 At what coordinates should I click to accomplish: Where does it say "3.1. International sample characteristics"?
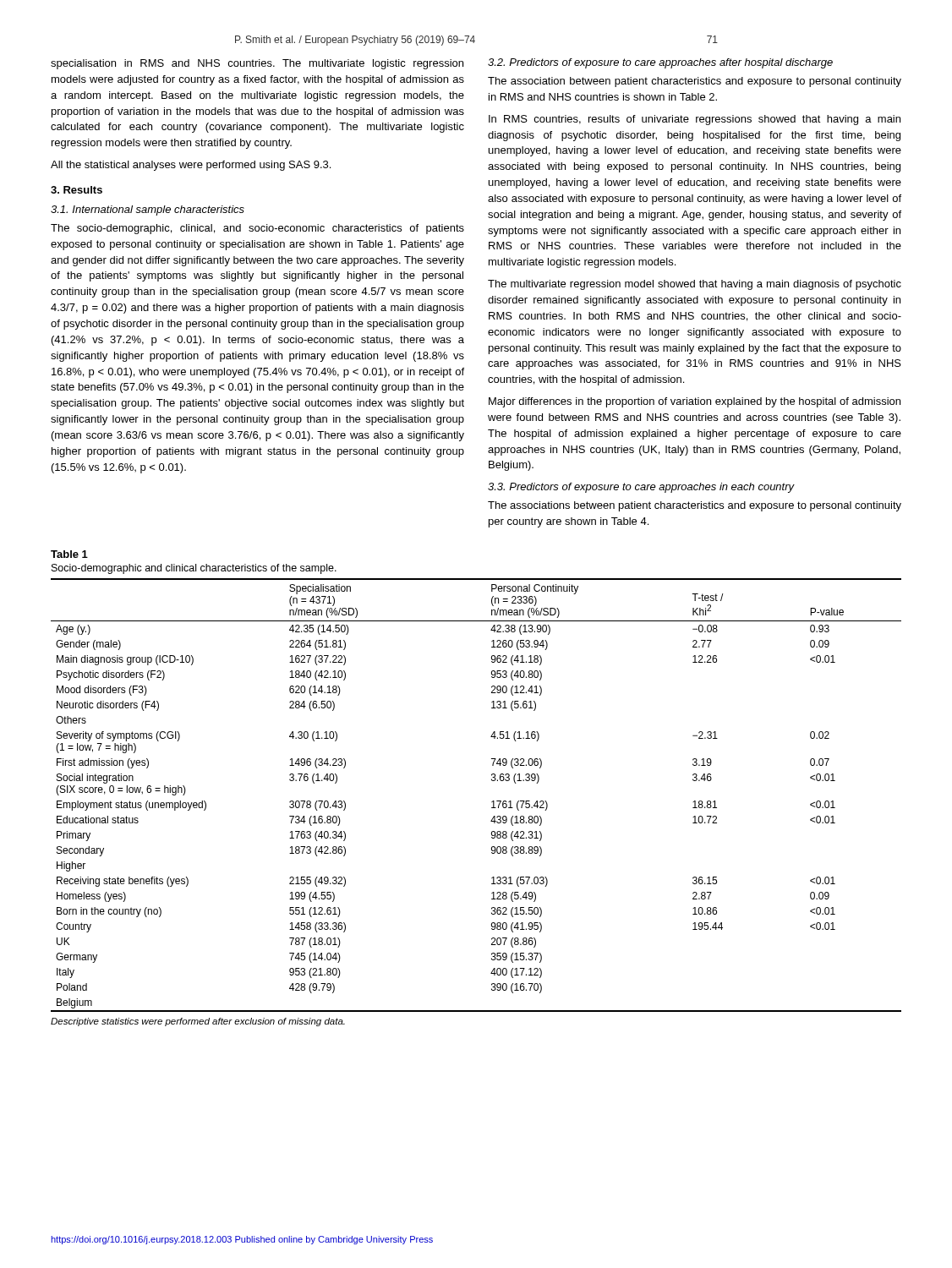click(148, 209)
